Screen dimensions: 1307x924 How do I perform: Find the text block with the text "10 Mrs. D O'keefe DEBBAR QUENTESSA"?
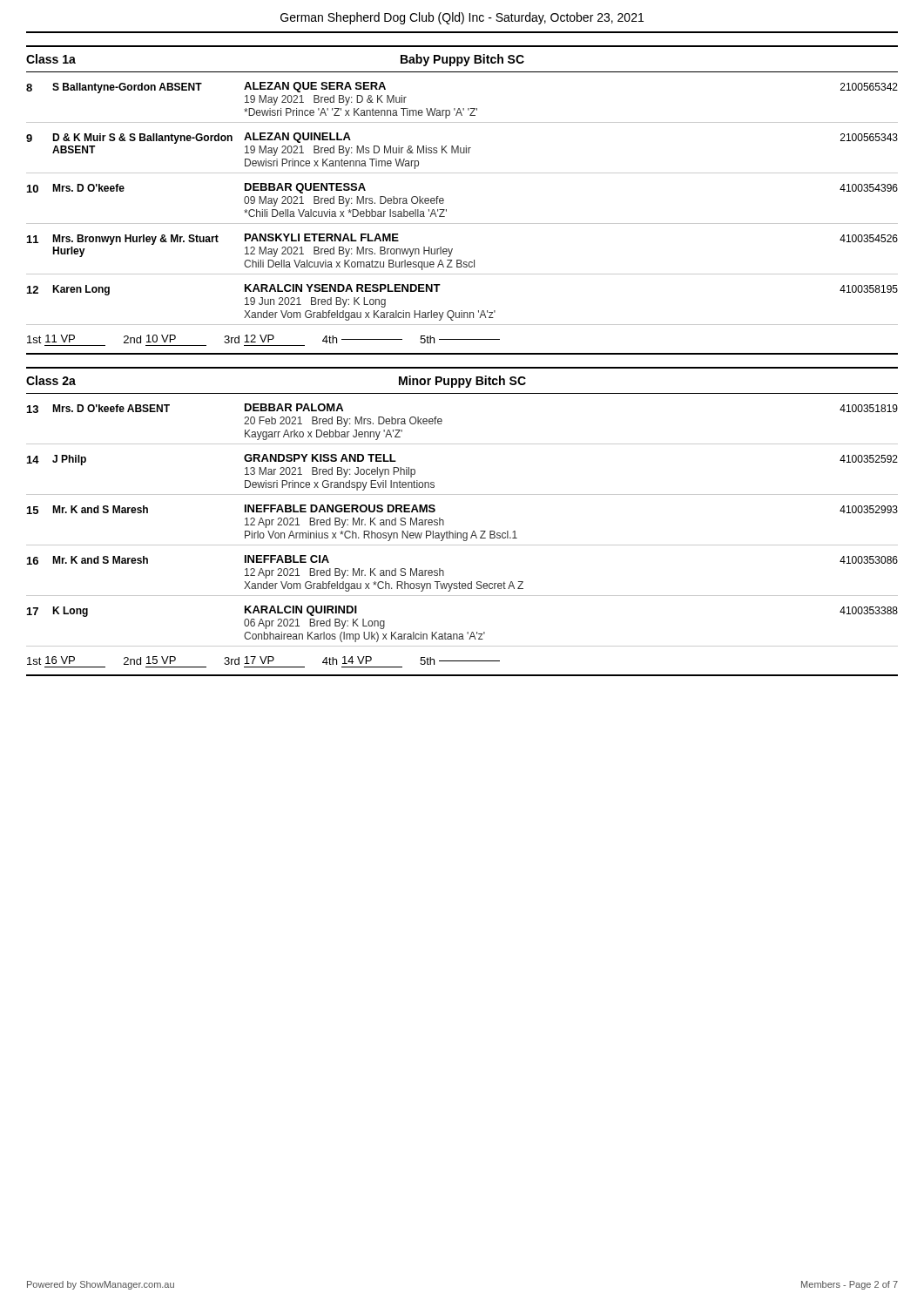pyautogui.click(x=89, y=188)
